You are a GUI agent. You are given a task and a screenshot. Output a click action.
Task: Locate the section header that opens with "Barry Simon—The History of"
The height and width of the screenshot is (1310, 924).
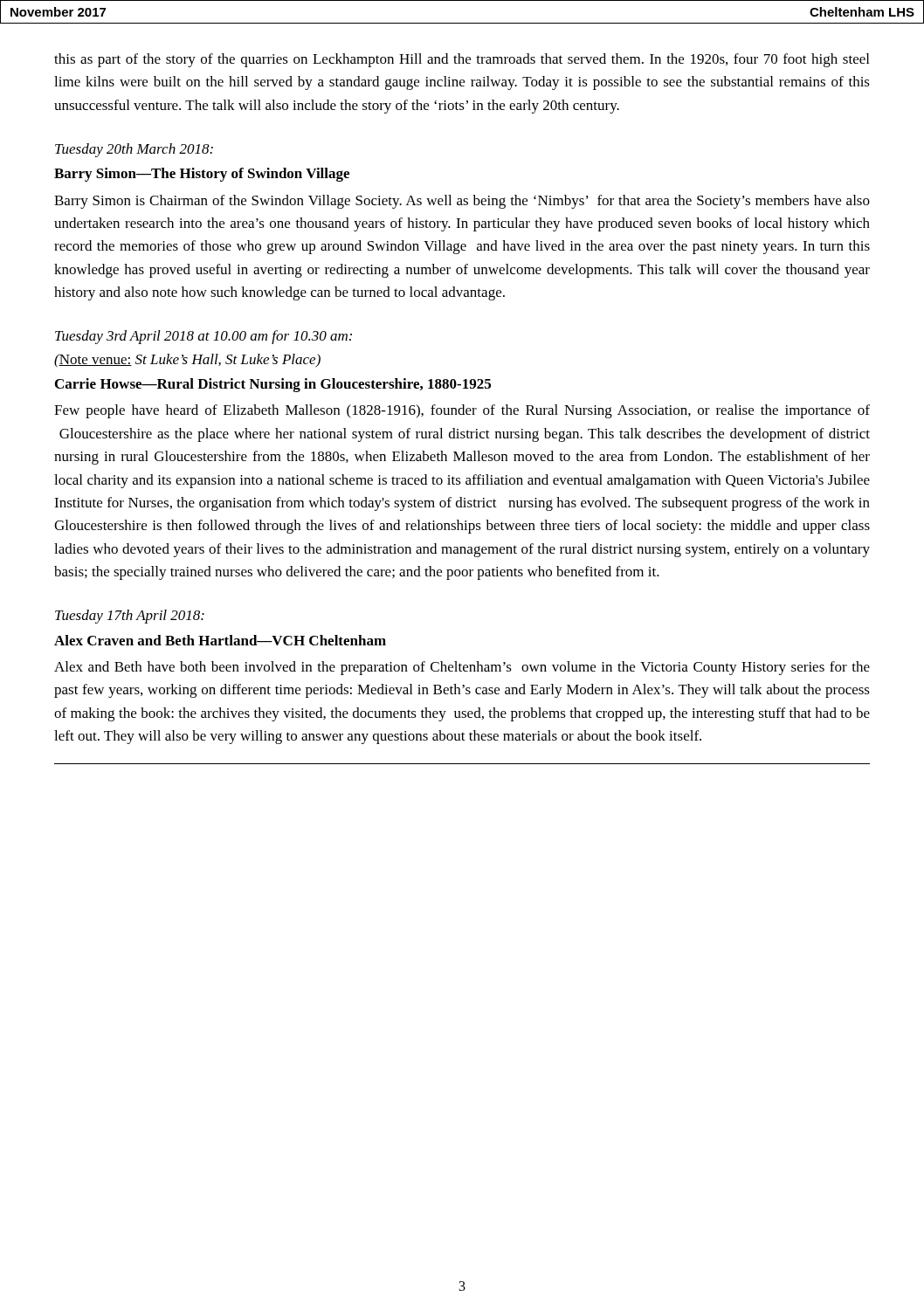[202, 174]
